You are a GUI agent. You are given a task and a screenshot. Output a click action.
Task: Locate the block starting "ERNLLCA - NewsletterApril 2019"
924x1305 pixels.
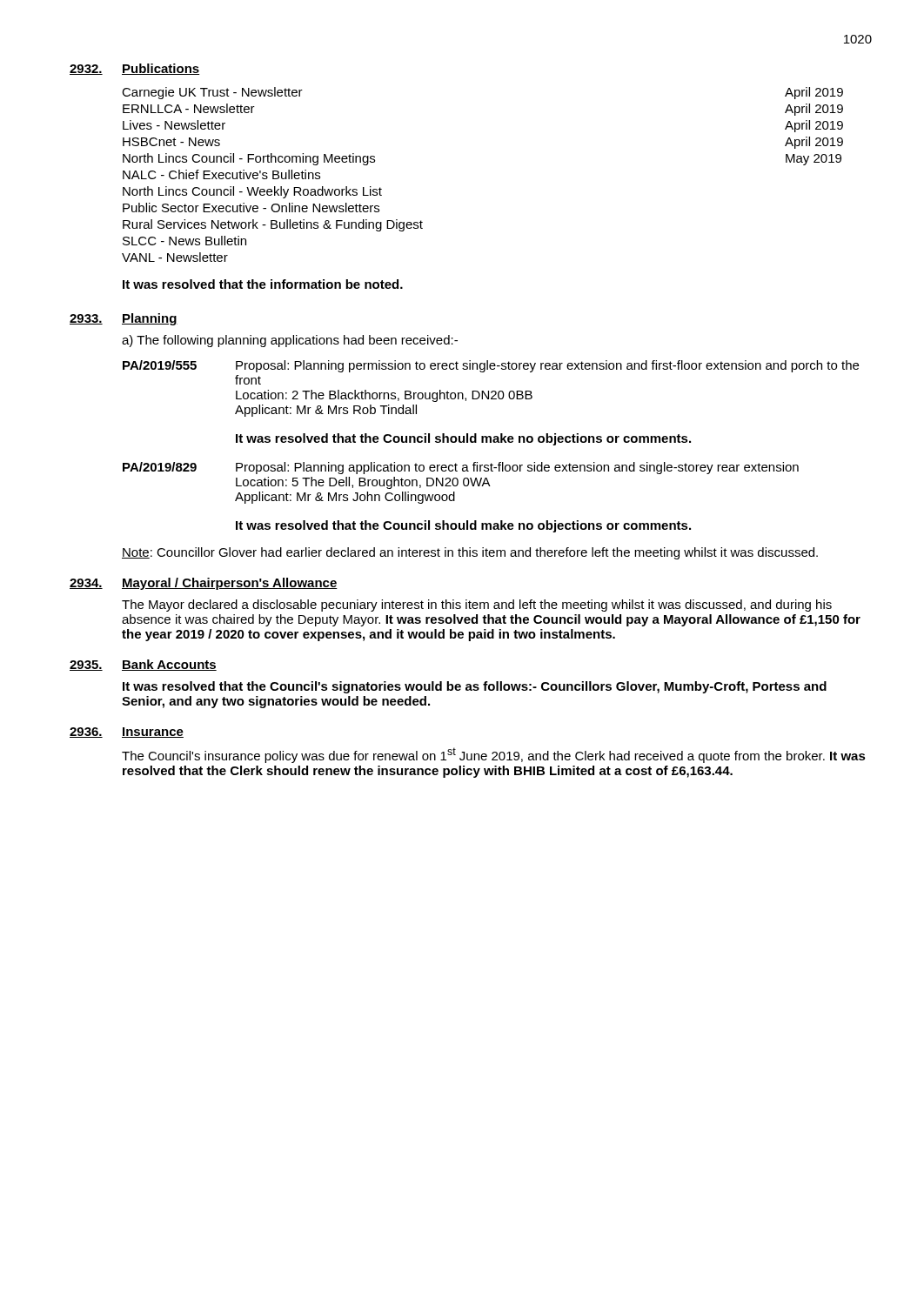coord(198,109)
